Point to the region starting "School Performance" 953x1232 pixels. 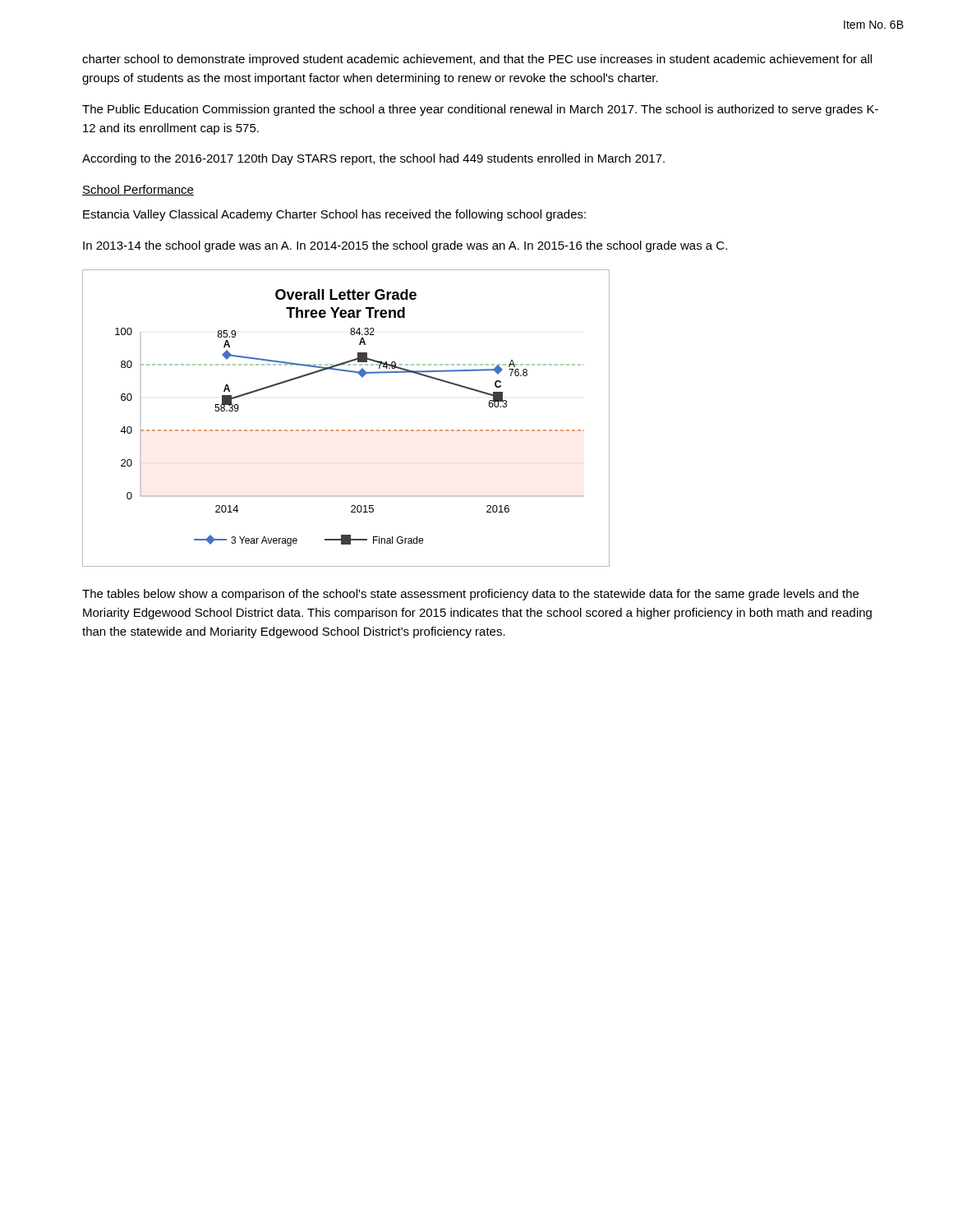point(138,190)
